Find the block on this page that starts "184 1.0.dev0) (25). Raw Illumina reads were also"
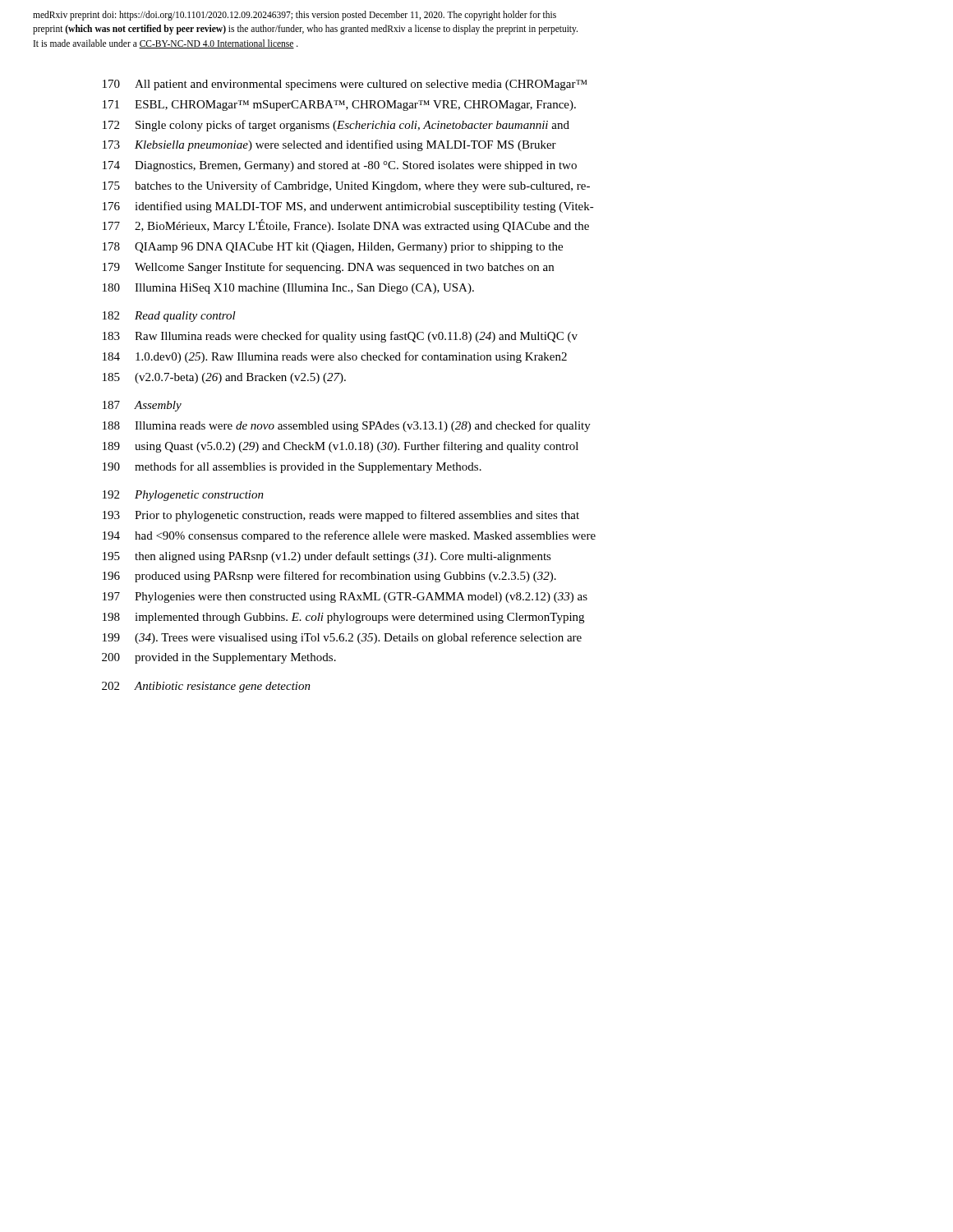Image resolution: width=953 pixels, height=1232 pixels. pyautogui.click(x=476, y=357)
